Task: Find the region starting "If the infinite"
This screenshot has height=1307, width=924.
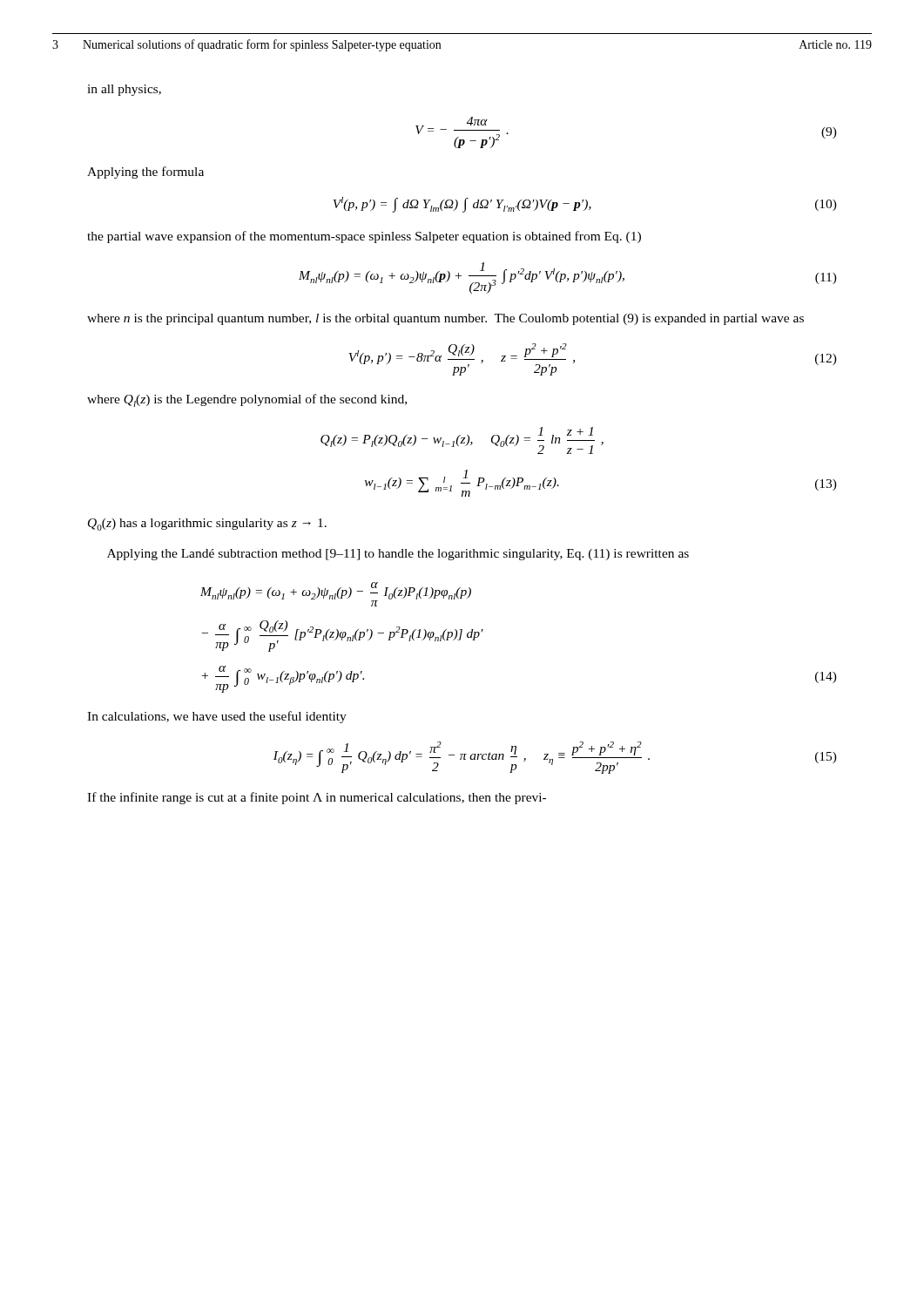Action: [317, 797]
